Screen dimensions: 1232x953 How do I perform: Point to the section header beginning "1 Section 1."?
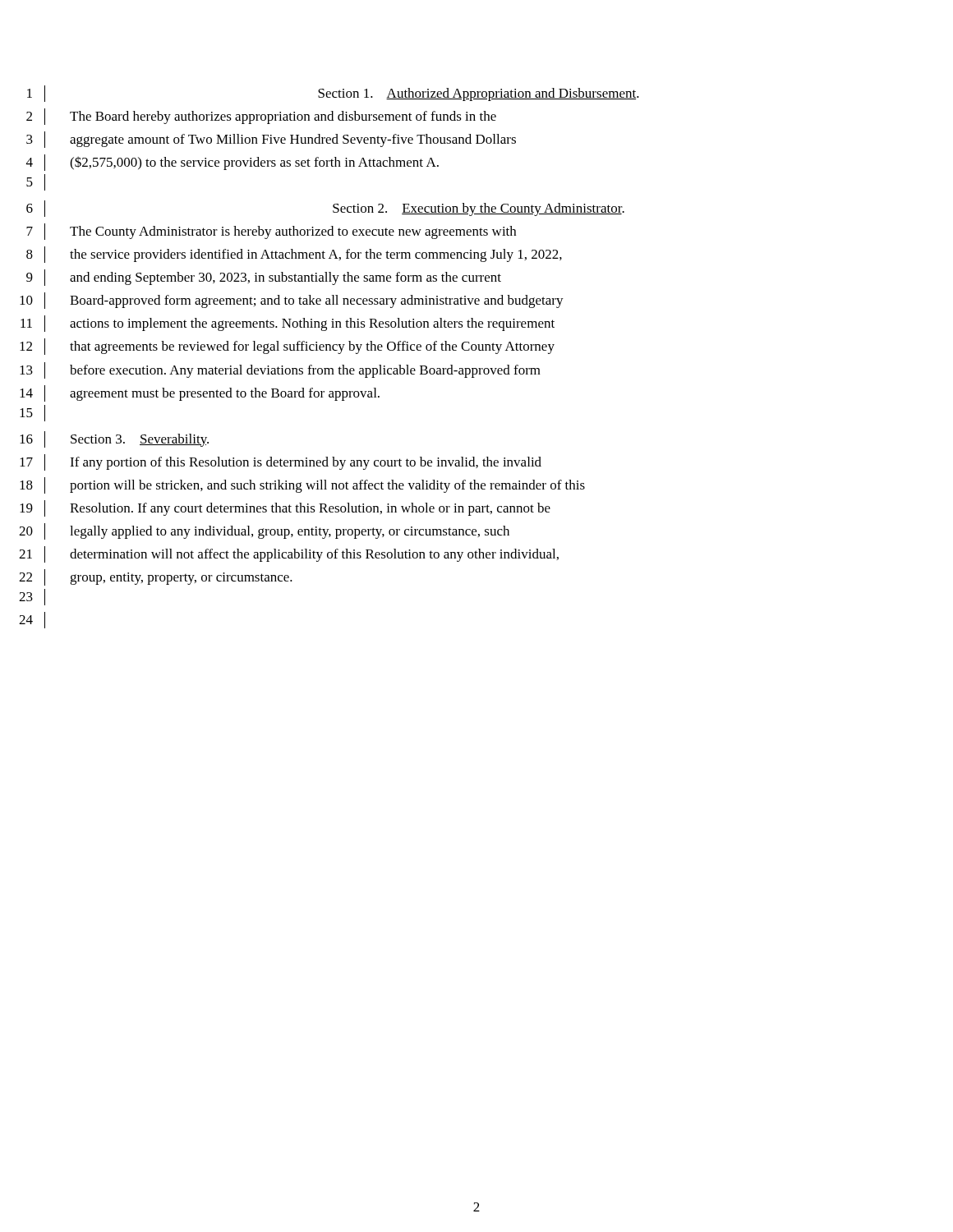click(x=476, y=94)
